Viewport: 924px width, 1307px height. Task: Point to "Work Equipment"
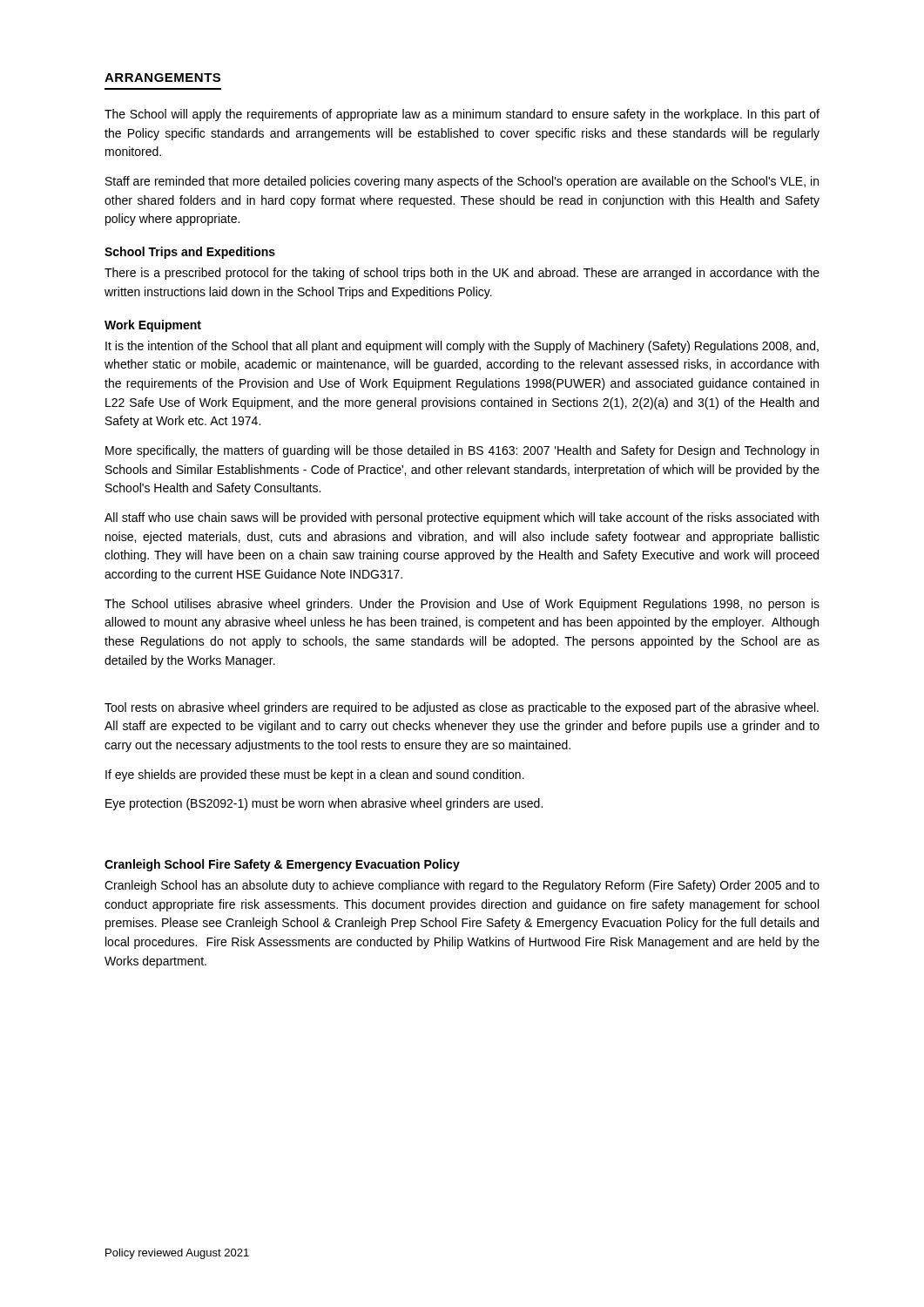153,325
